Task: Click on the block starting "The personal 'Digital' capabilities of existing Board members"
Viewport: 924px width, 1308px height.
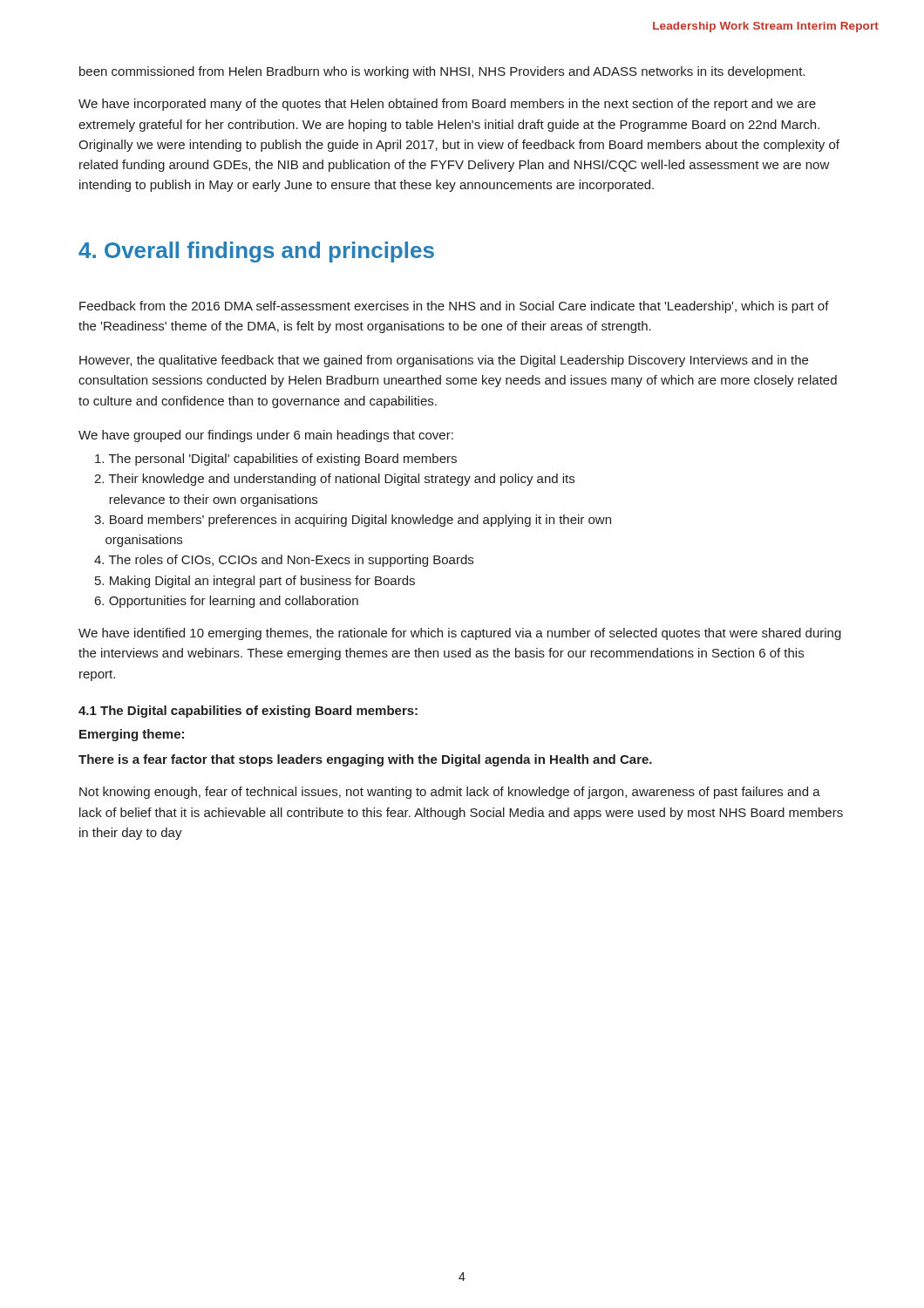Action: click(x=276, y=458)
